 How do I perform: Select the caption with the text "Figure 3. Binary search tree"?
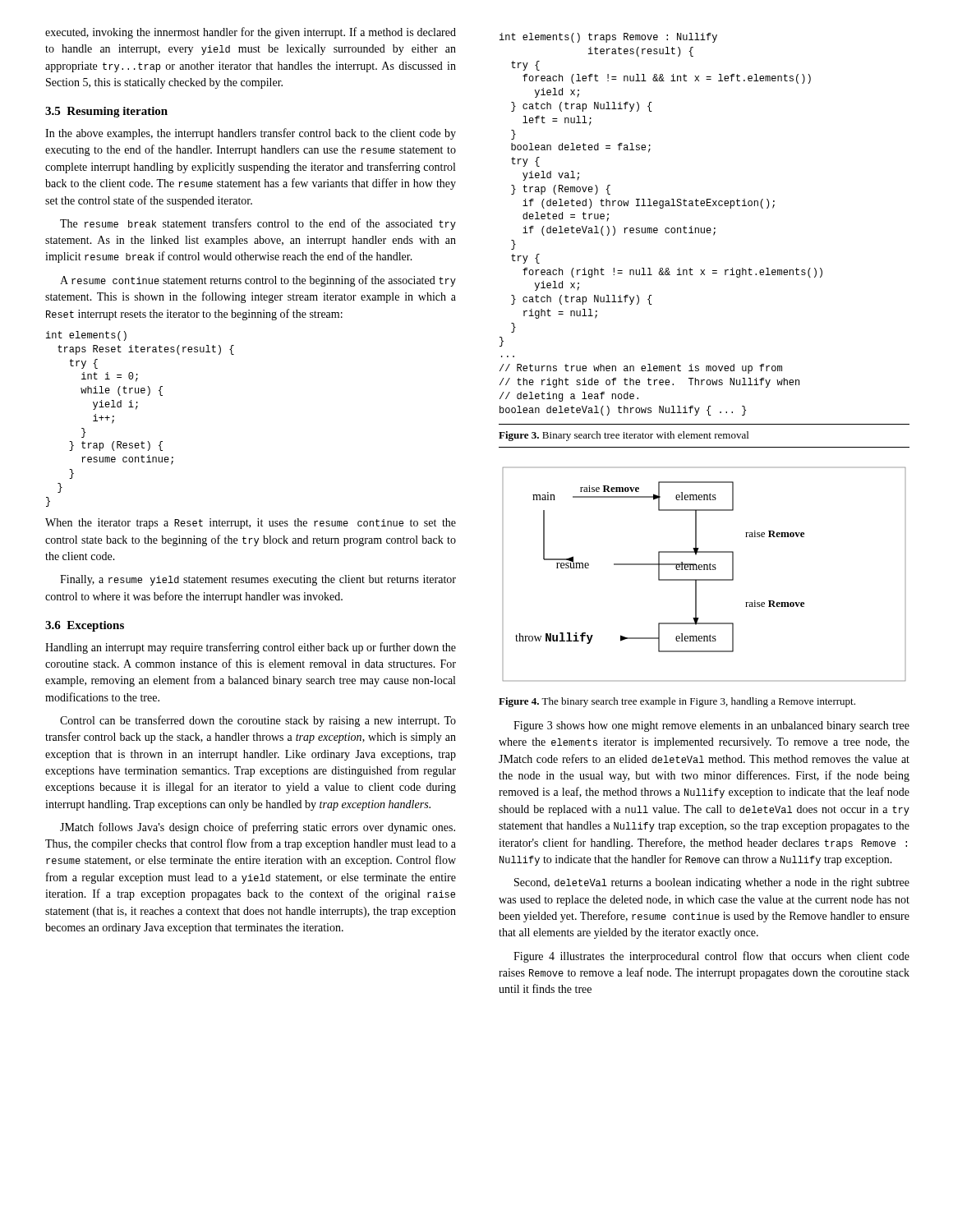click(x=624, y=435)
